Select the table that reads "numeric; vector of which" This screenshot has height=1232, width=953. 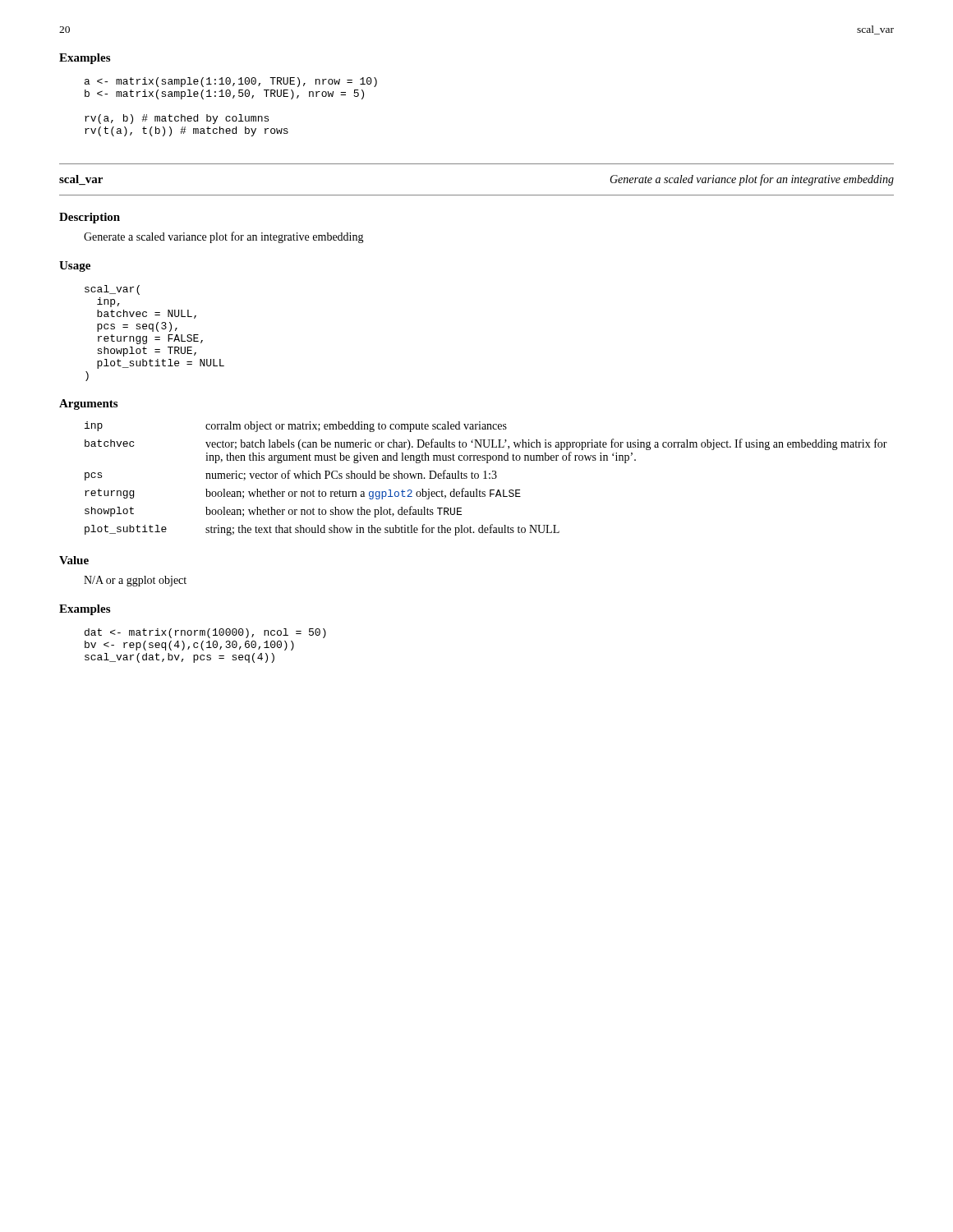coord(476,478)
